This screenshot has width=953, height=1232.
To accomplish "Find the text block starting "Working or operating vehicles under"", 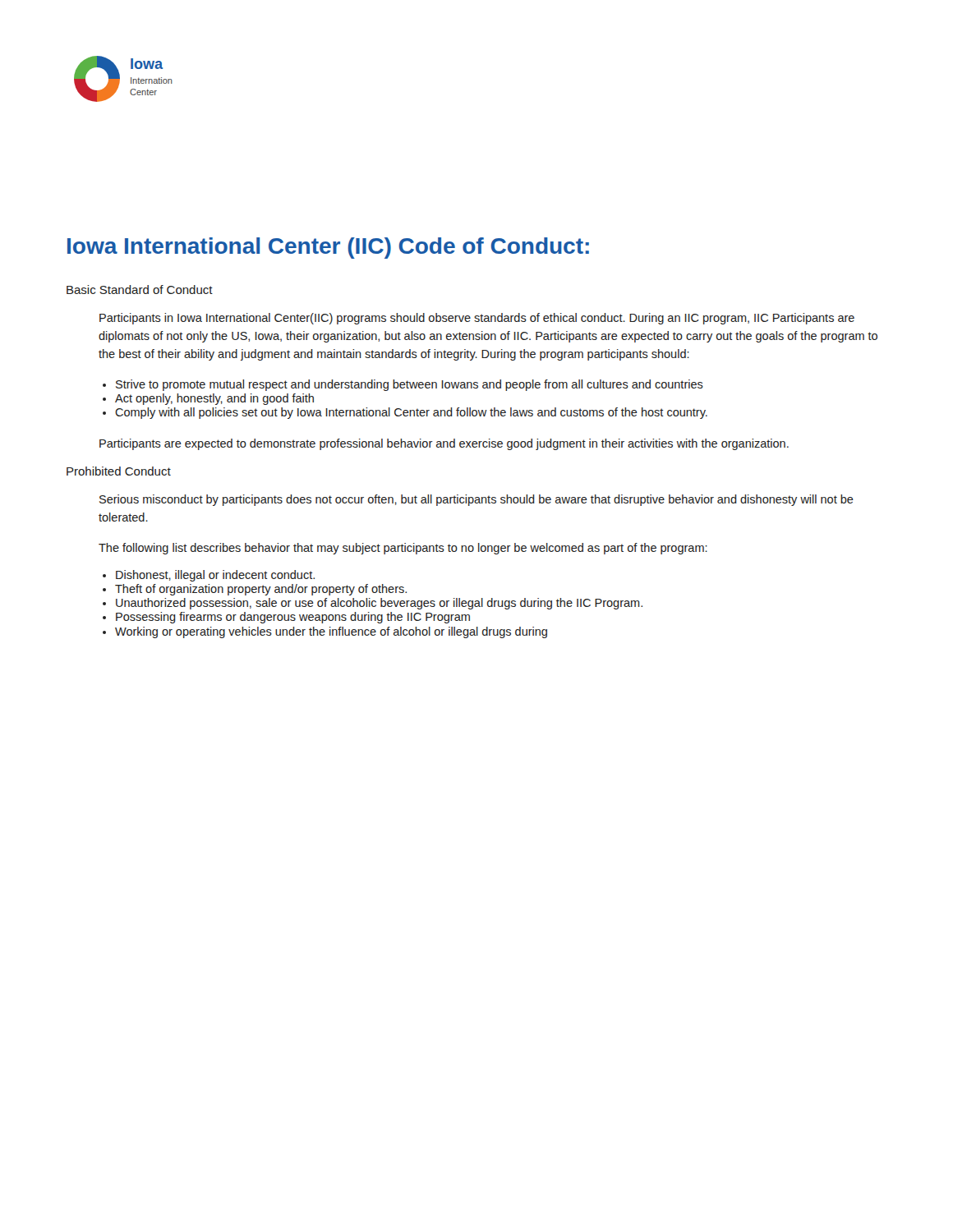I will click(476, 632).
